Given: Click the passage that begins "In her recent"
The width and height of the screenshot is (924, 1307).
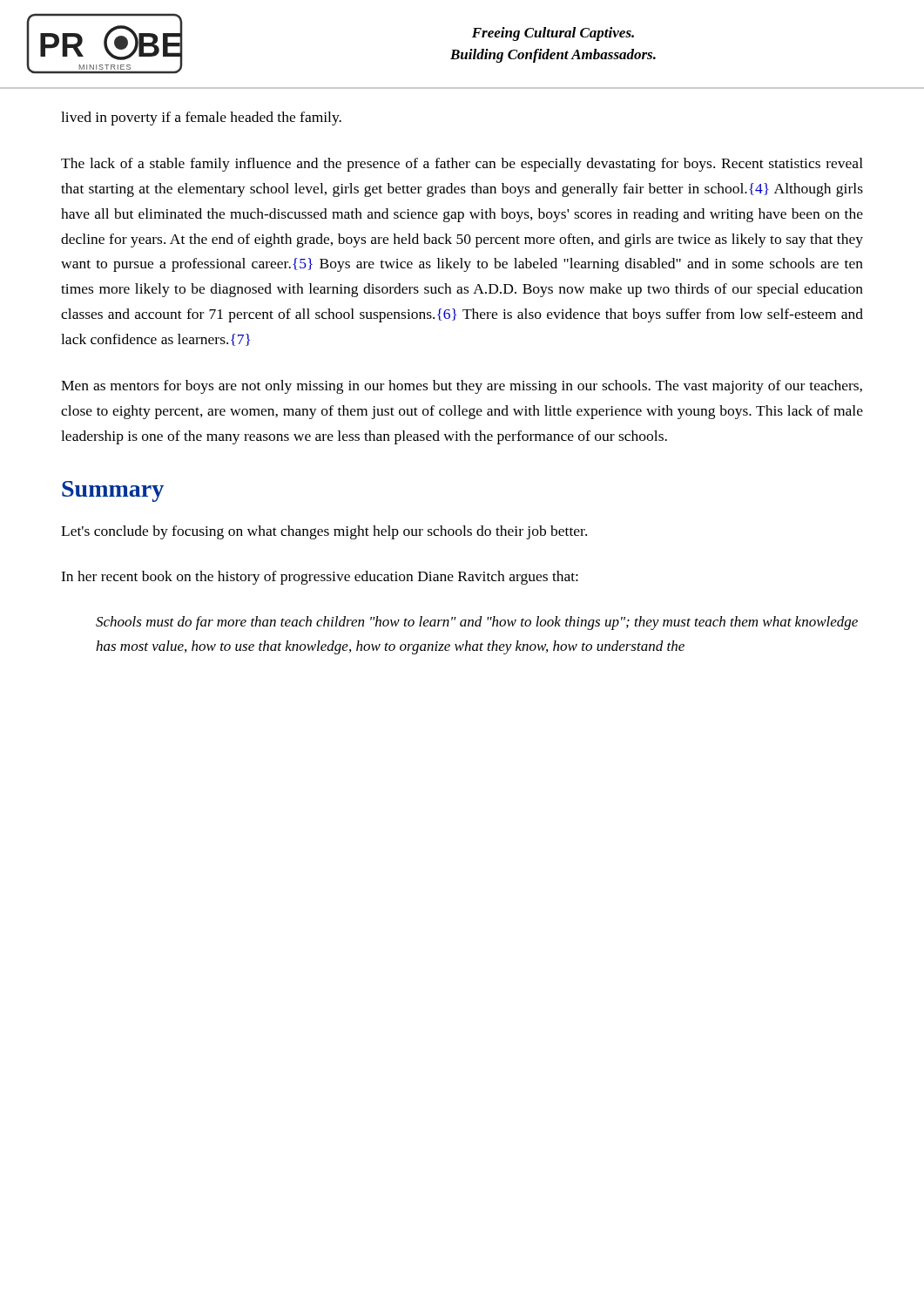Looking at the screenshot, I should pos(320,576).
